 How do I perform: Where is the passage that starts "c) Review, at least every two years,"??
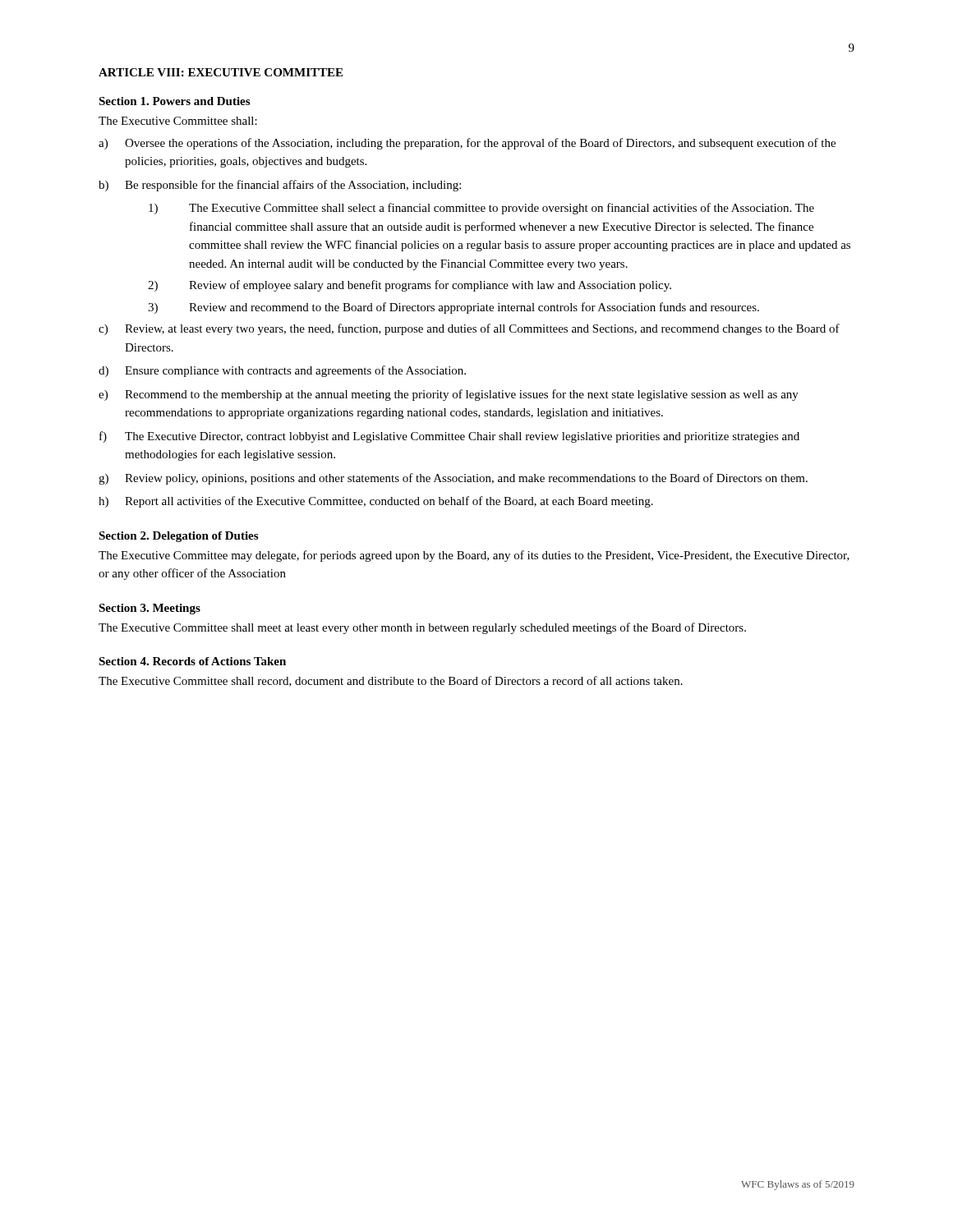(476, 338)
